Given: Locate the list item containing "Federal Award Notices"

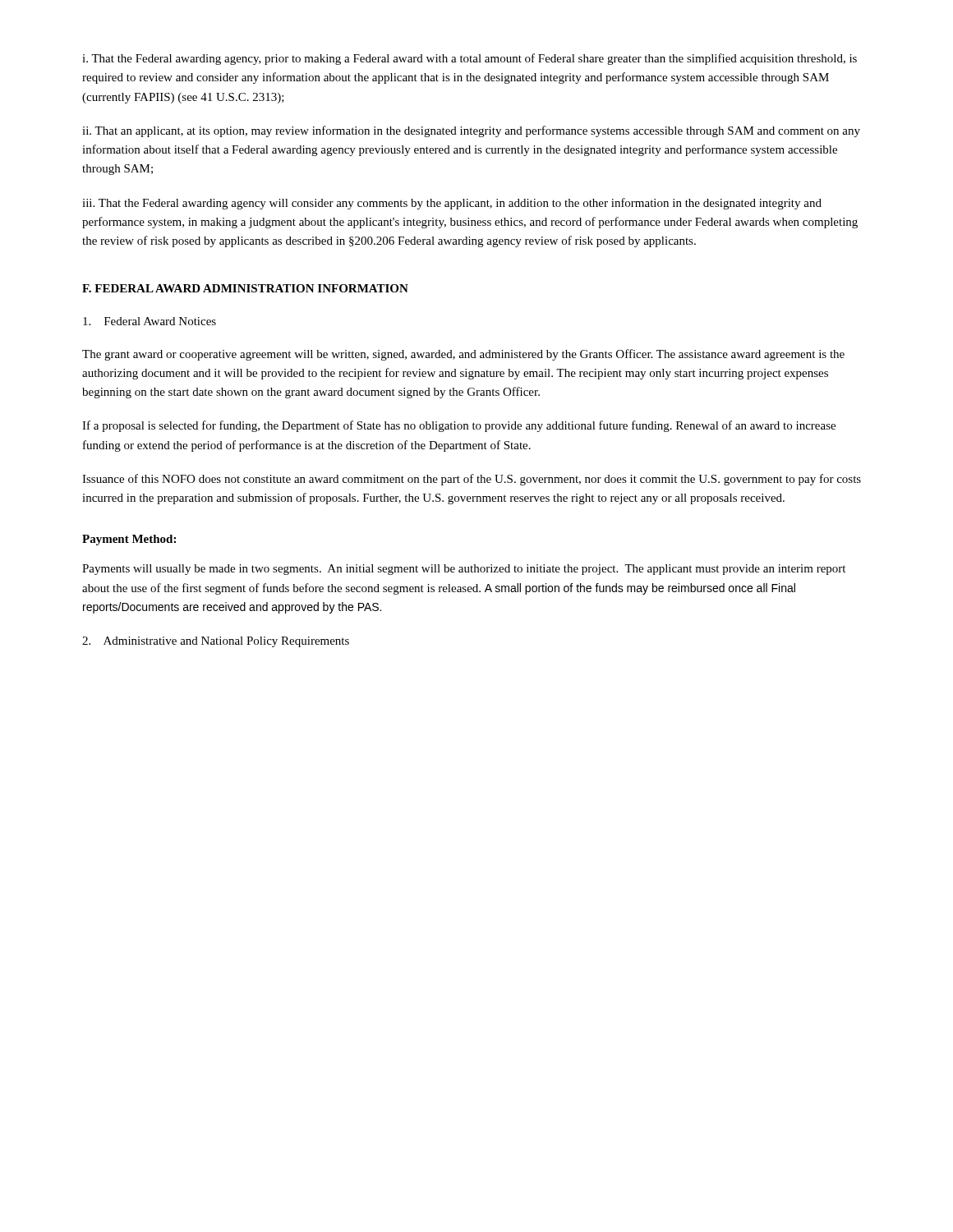Looking at the screenshot, I should (149, 321).
